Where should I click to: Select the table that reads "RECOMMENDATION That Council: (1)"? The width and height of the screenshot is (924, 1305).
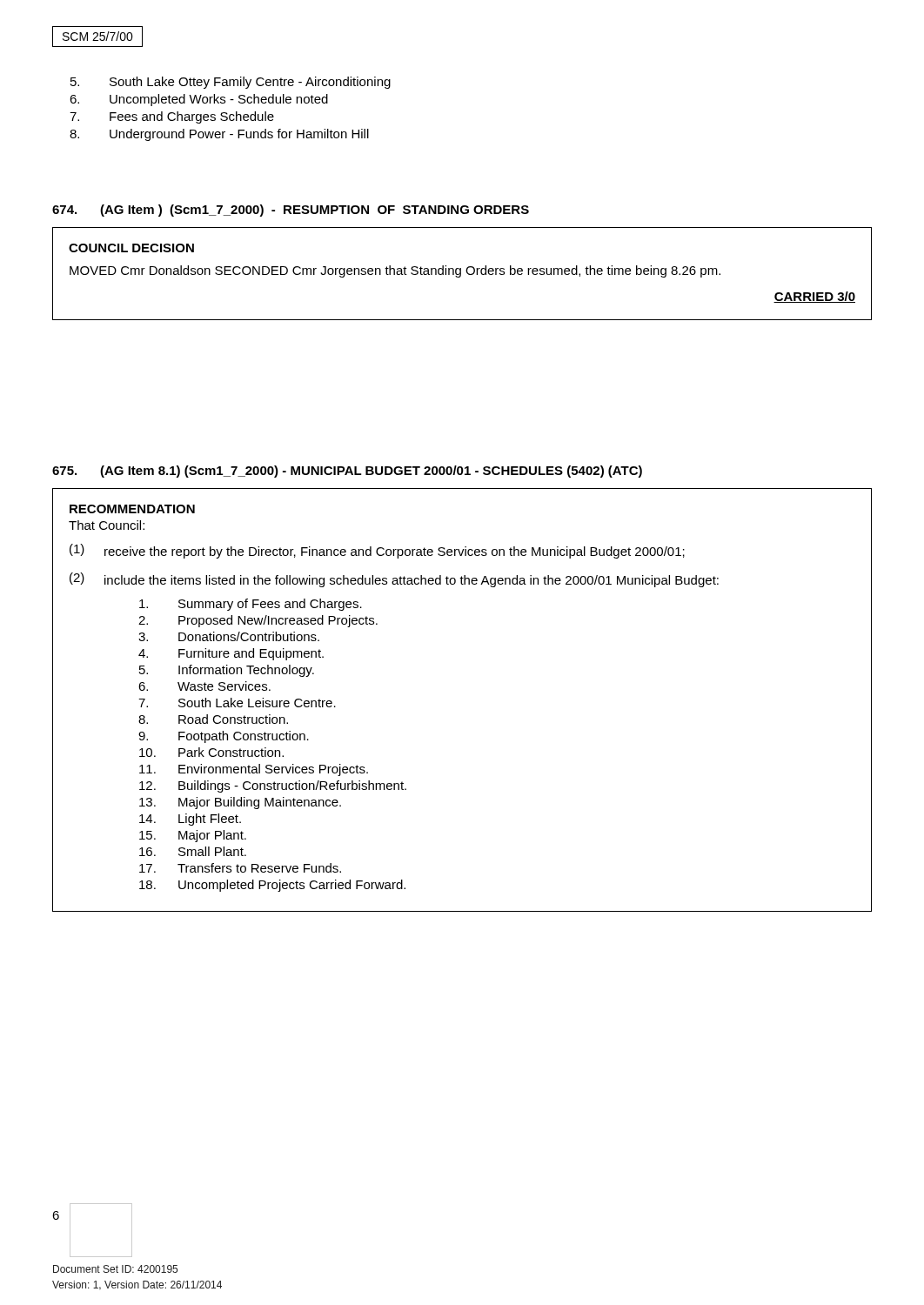click(x=462, y=700)
